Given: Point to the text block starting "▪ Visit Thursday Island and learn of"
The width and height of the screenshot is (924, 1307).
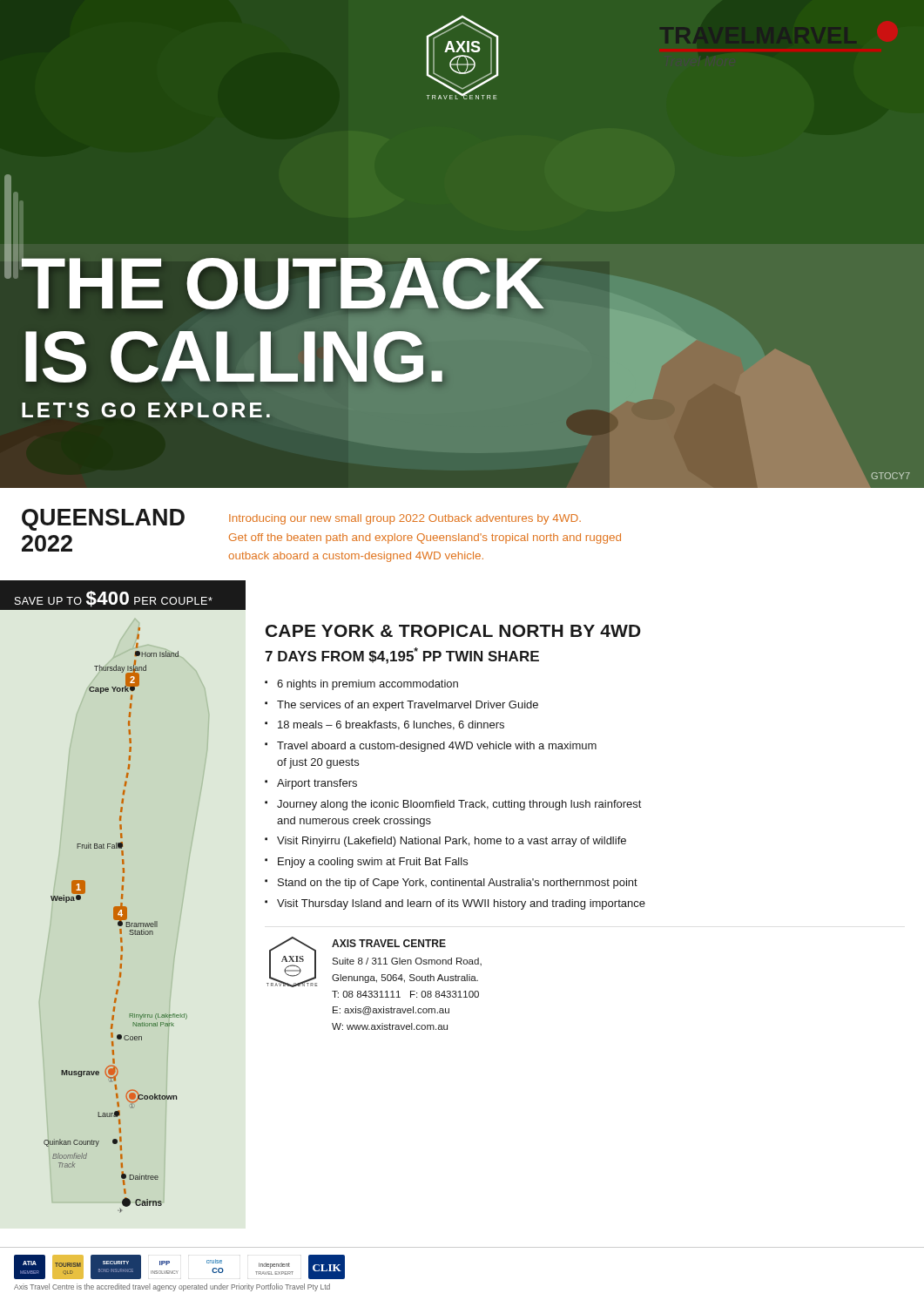Looking at the screenshot, I should (455, 903).
